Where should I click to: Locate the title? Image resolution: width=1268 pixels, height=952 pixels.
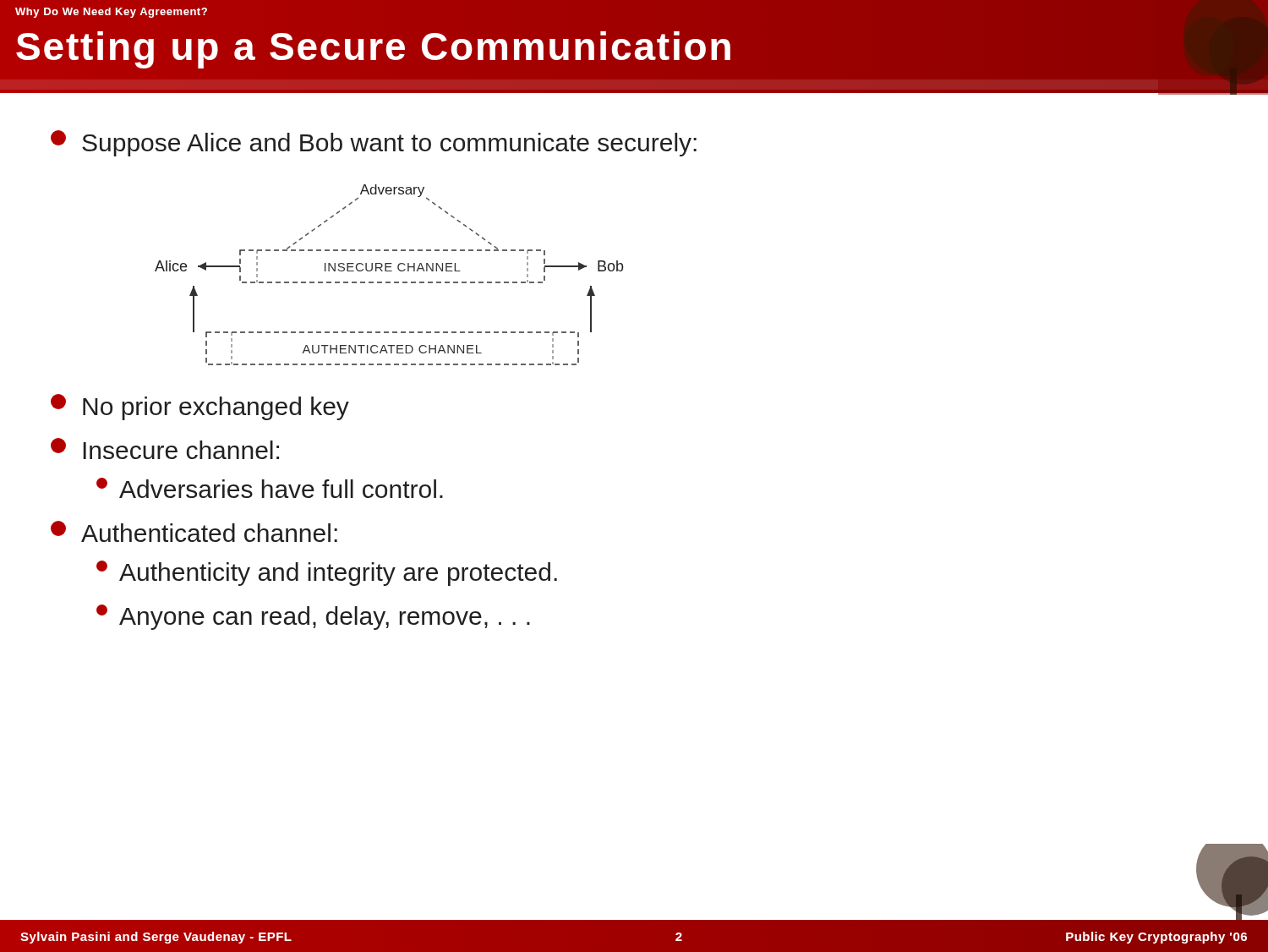tap(375, 47)
